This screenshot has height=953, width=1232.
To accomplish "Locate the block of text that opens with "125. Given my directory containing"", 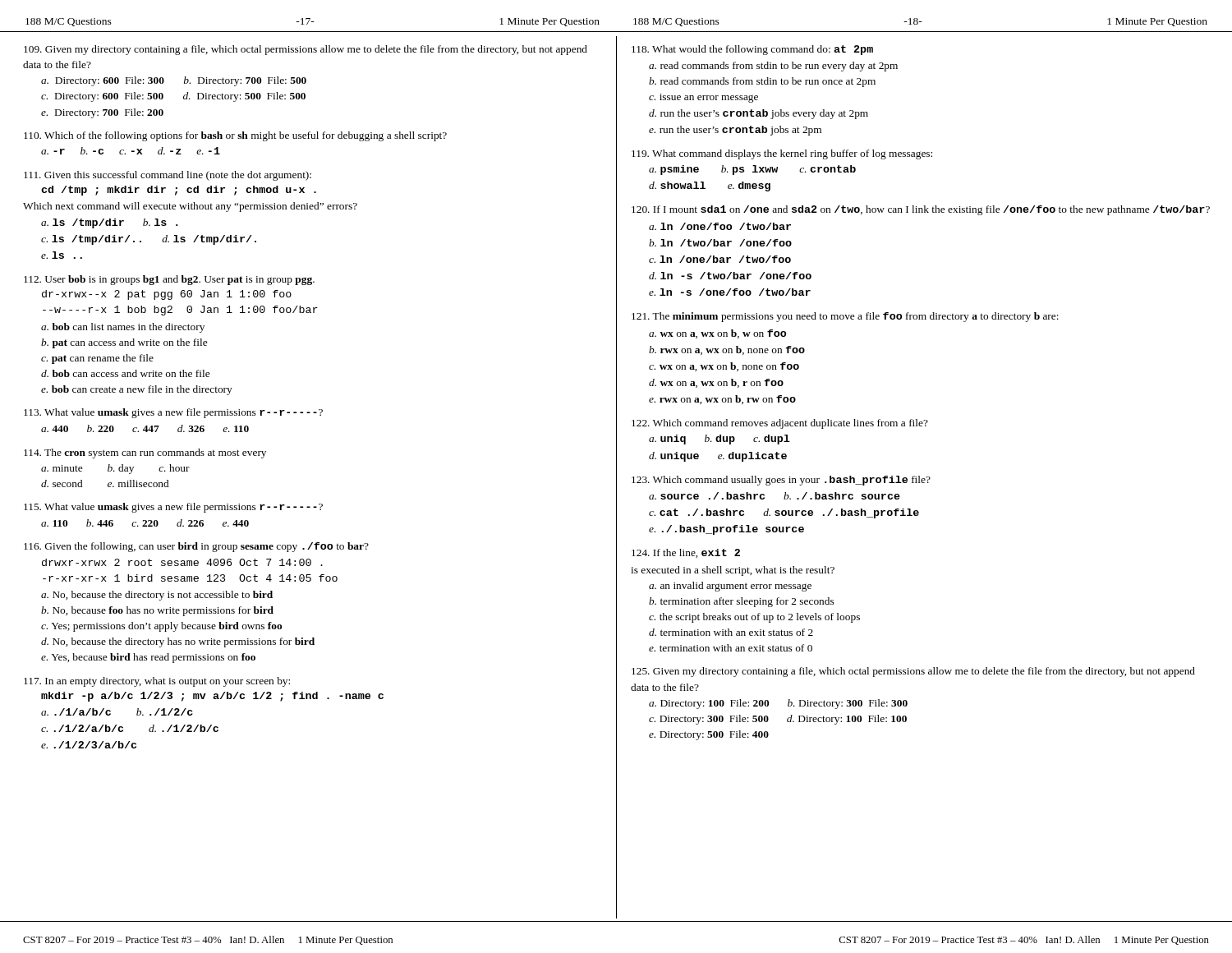I will (913, 672).
